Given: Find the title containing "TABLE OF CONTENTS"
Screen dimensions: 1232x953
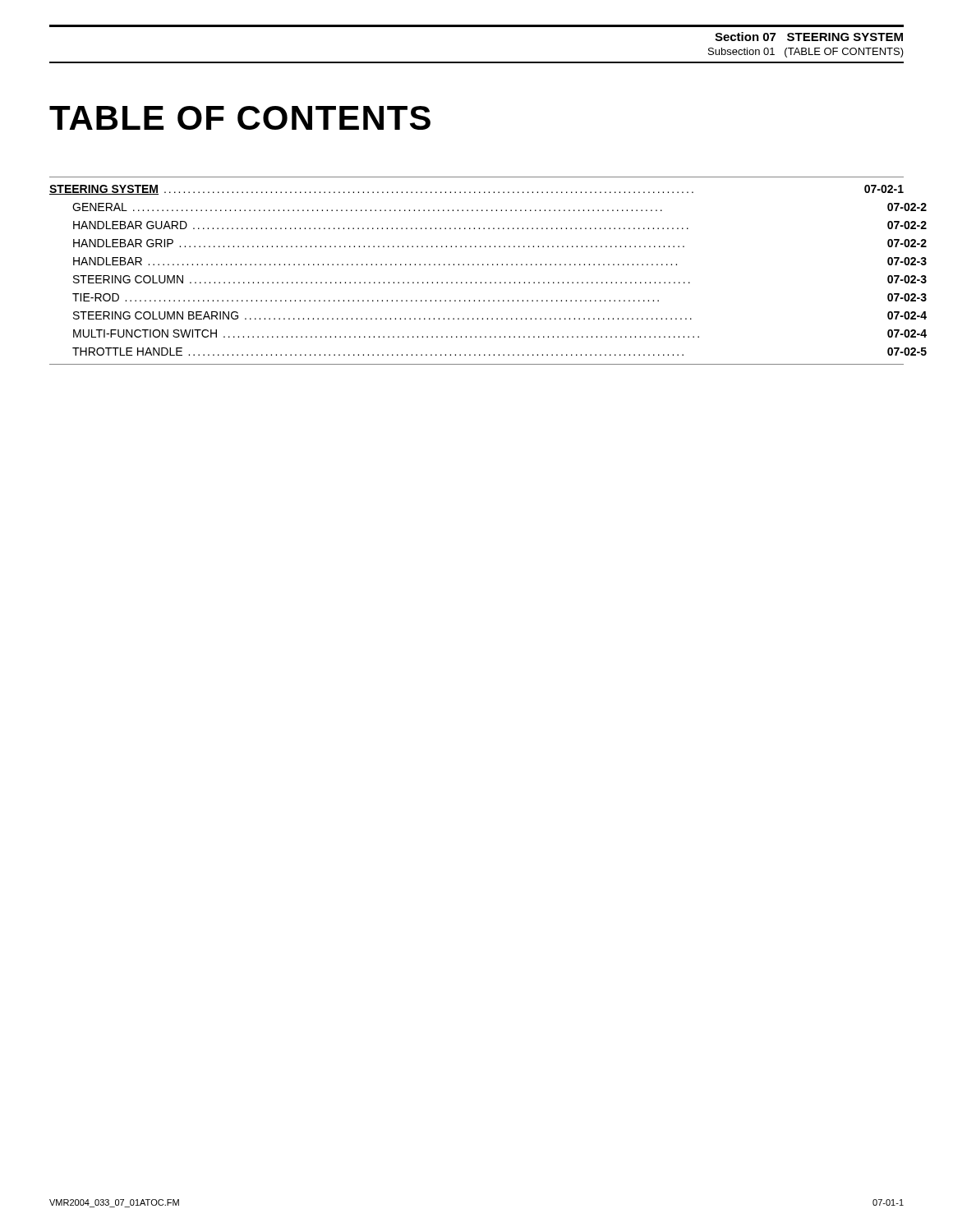Looking at the screenshot, I should pyautogui.click(x=241, y=118).
